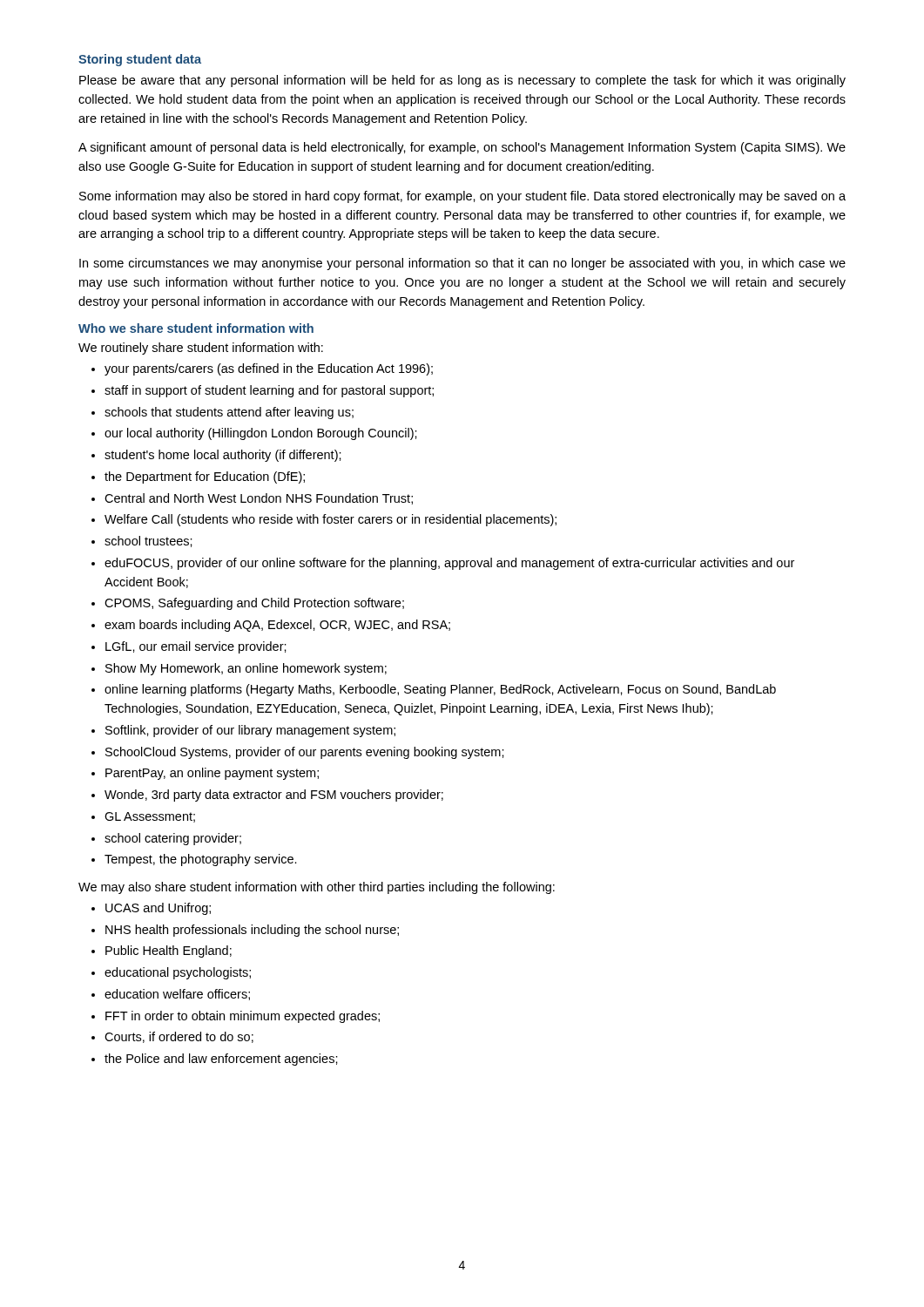
Task: Locate the block of text that opens with "Show My Homework, an online homework"
Action: click(x=246, y=668)
